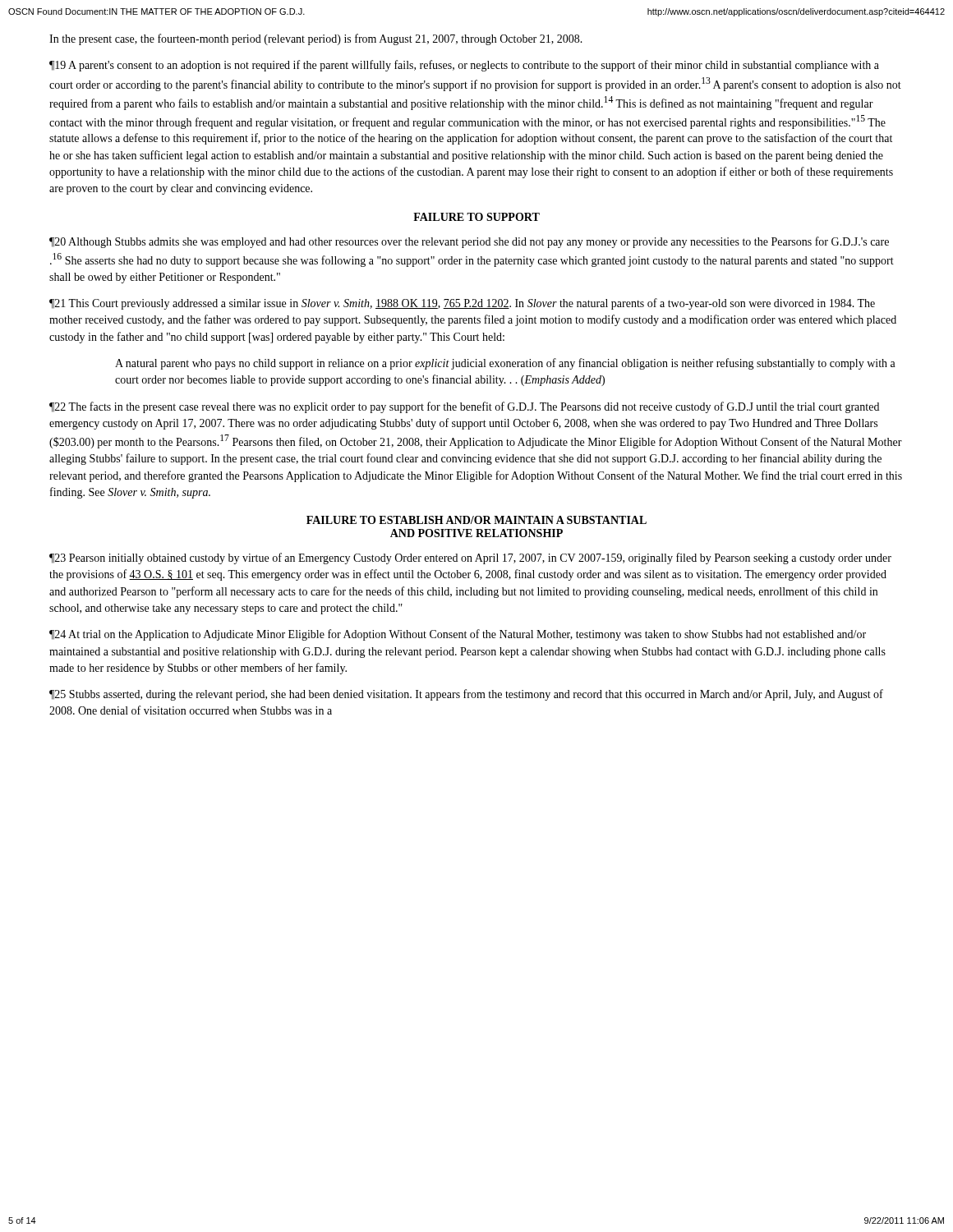Select the region starting "FAILURE TO SUPPORT"
Image resolution: width=953 pixels, height=1232 pixels.
coord(476,217)
